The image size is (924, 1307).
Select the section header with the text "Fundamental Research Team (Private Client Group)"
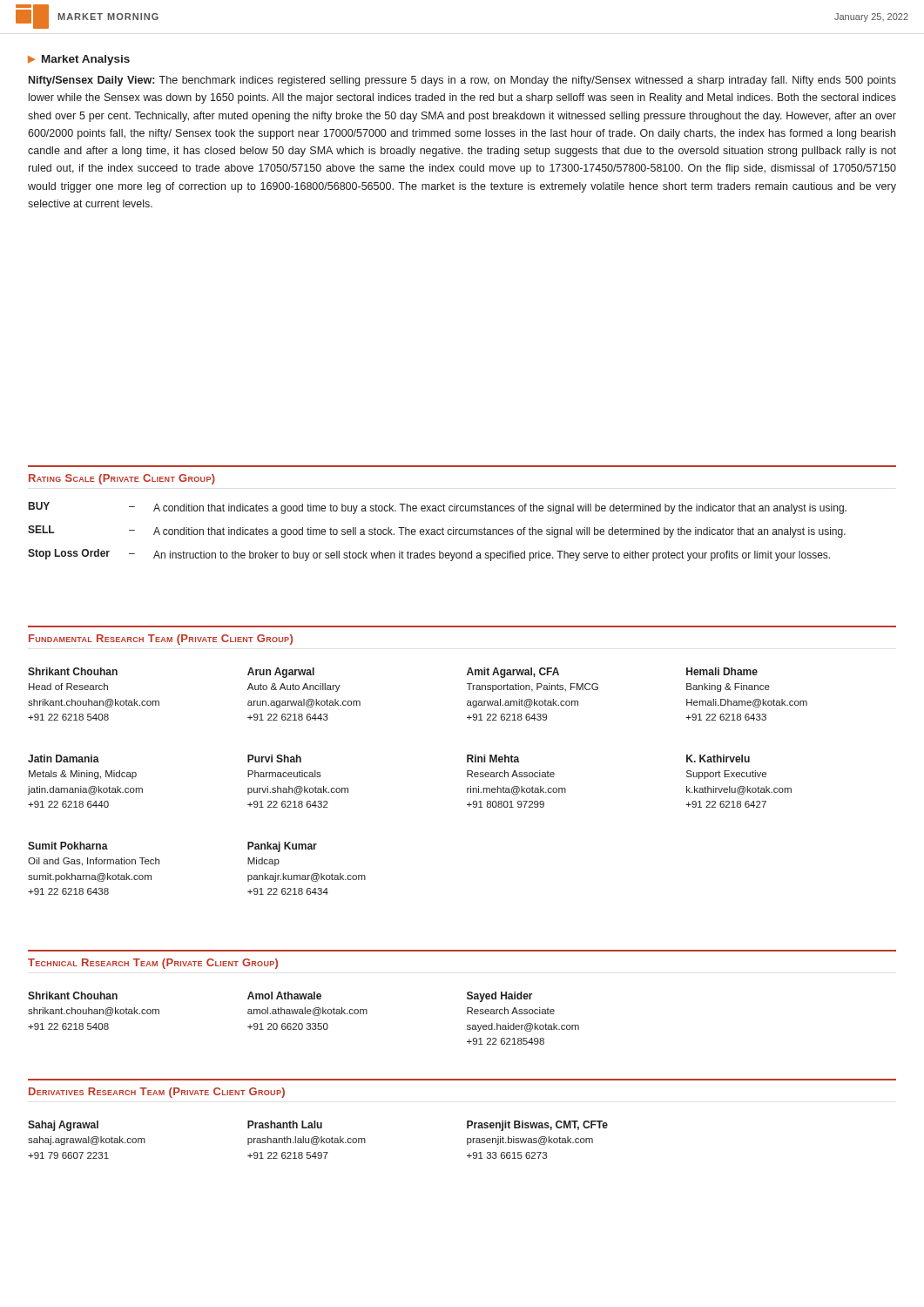pos(462,637)
